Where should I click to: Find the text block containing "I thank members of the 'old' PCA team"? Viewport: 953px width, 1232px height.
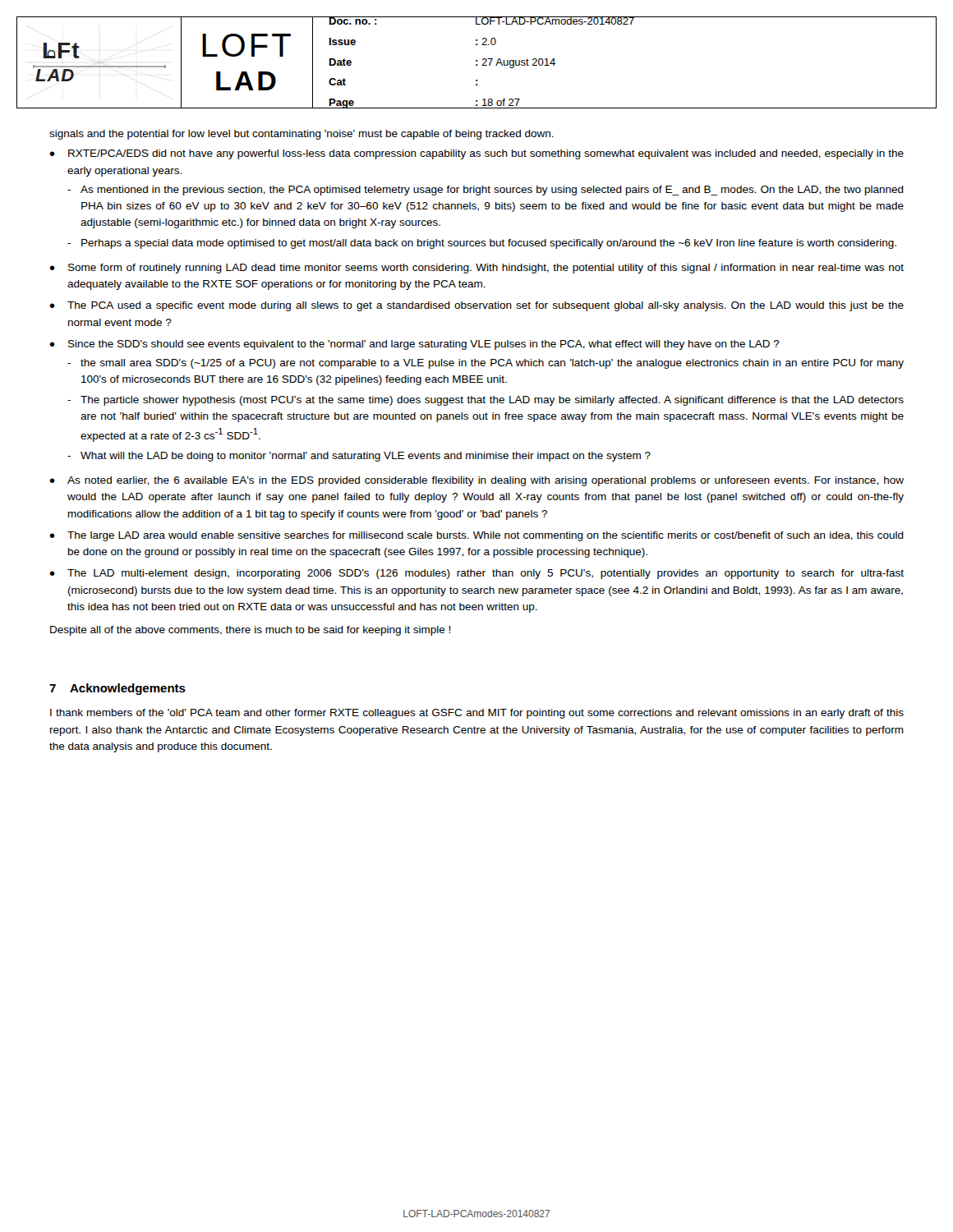click(476, 729)
